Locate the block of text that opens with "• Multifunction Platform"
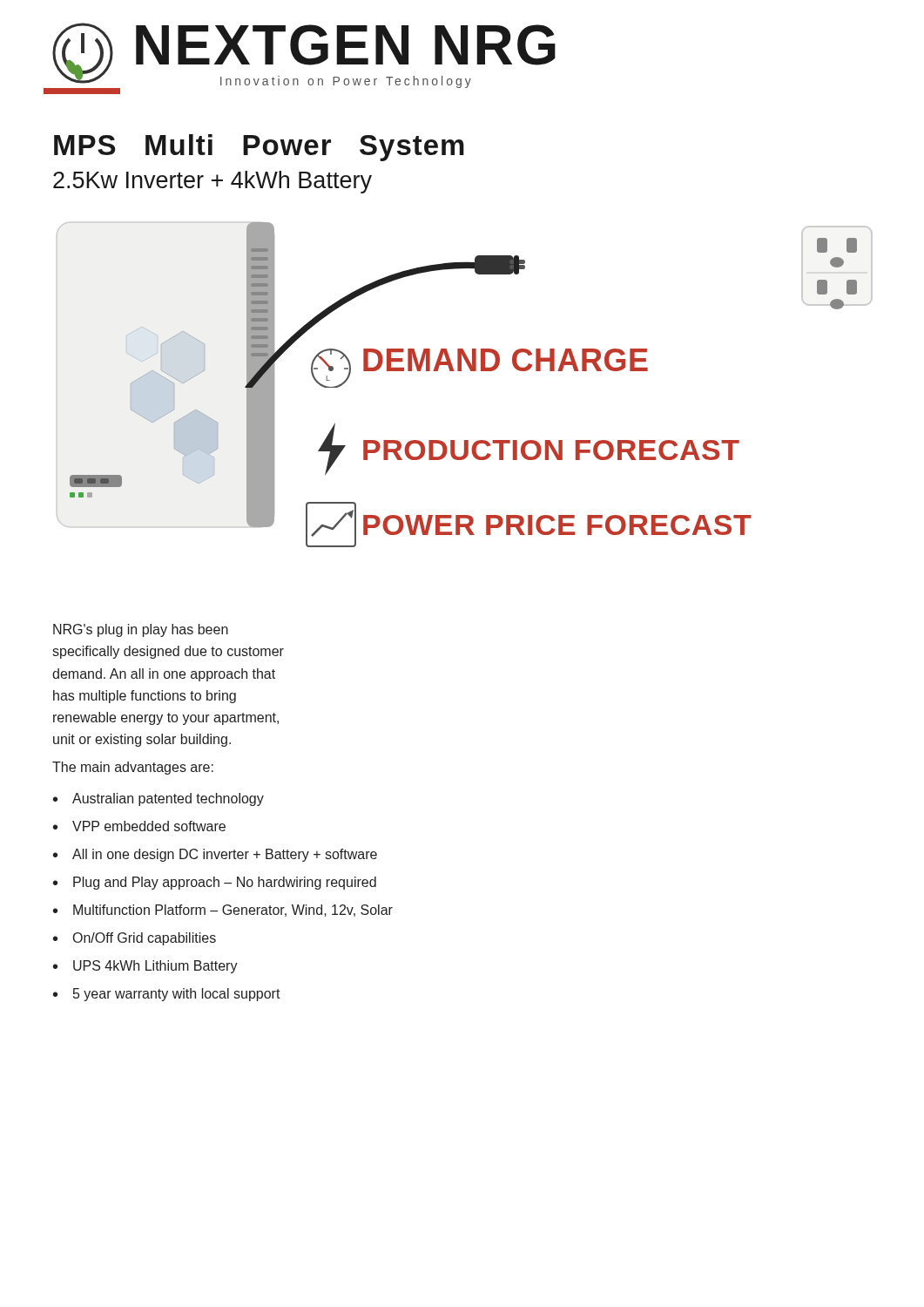The height and width of the screenshot is (1307, 924). coord(222,911)
